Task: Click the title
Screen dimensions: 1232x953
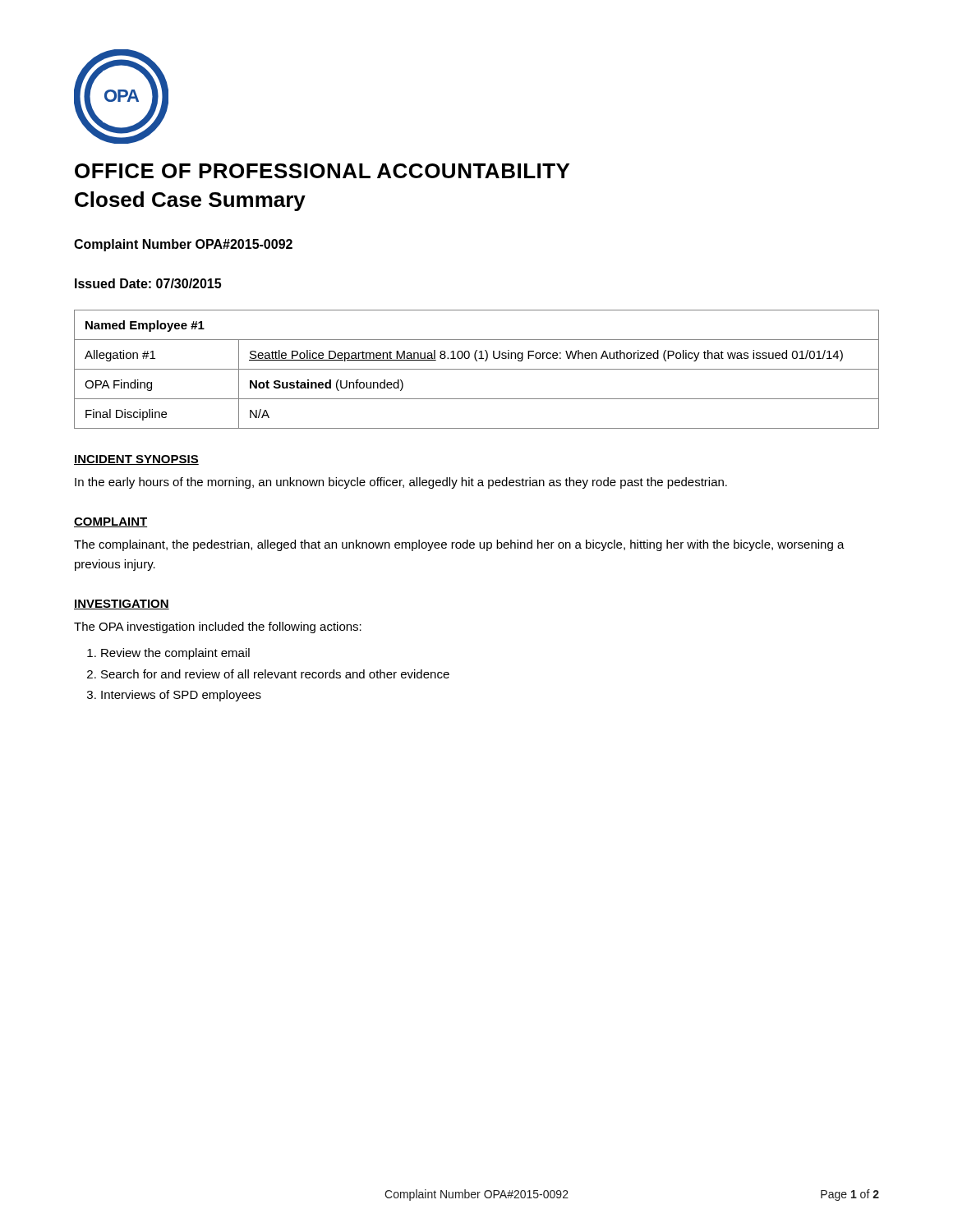Action: tap(476, 186)
